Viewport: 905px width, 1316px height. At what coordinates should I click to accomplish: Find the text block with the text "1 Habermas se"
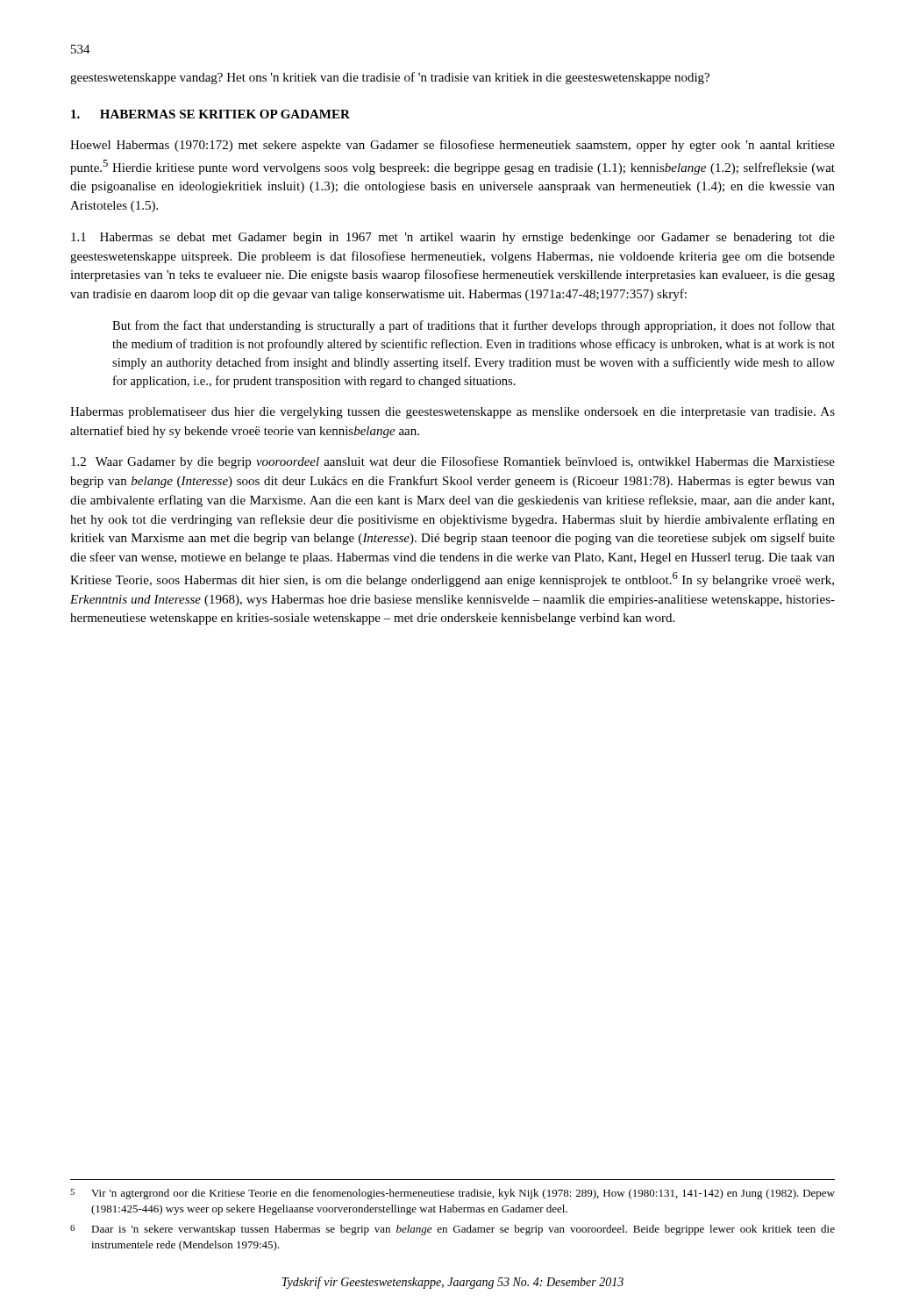(x=452, y=265)
